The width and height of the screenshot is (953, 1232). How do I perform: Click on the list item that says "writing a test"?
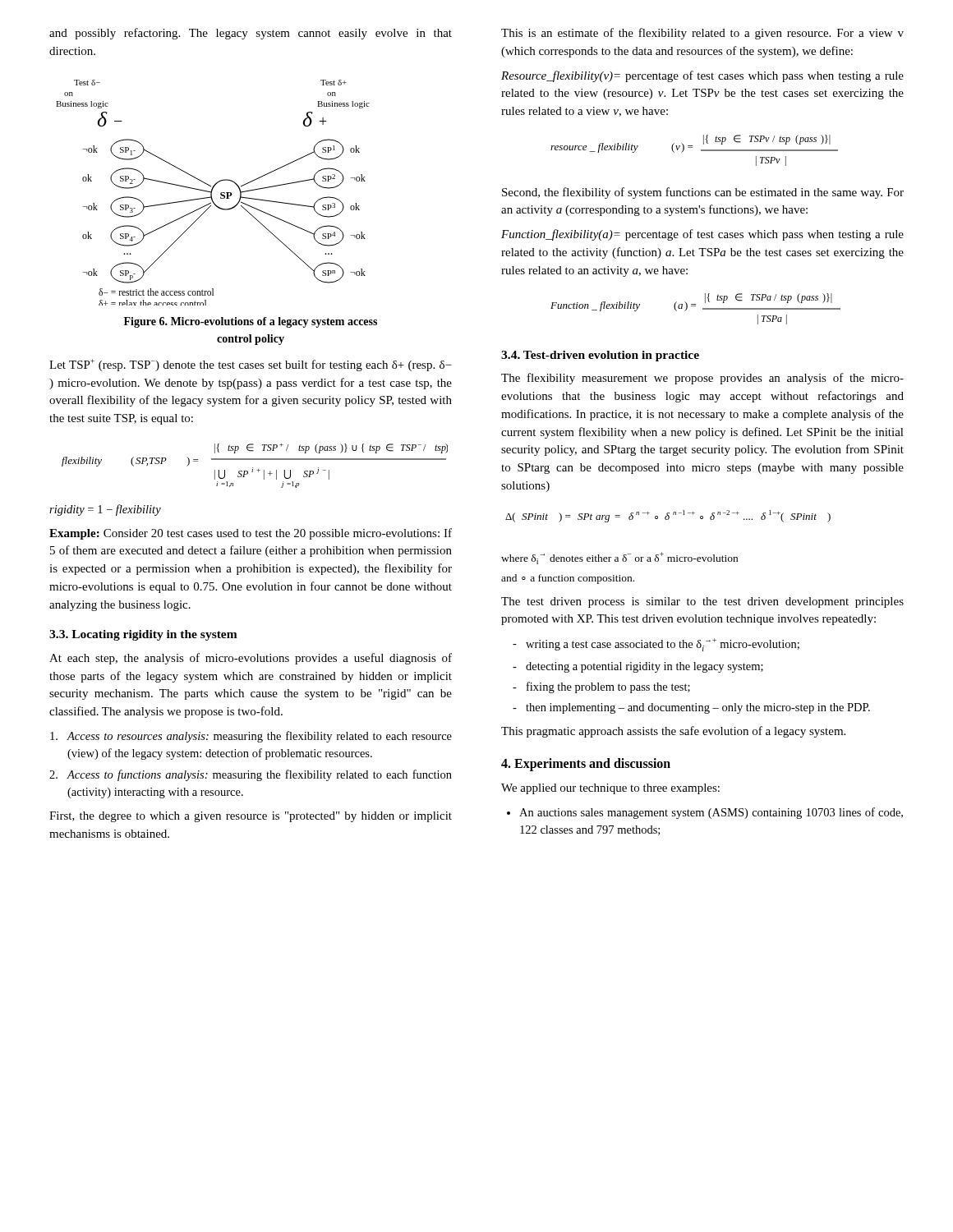click(656, 645)
